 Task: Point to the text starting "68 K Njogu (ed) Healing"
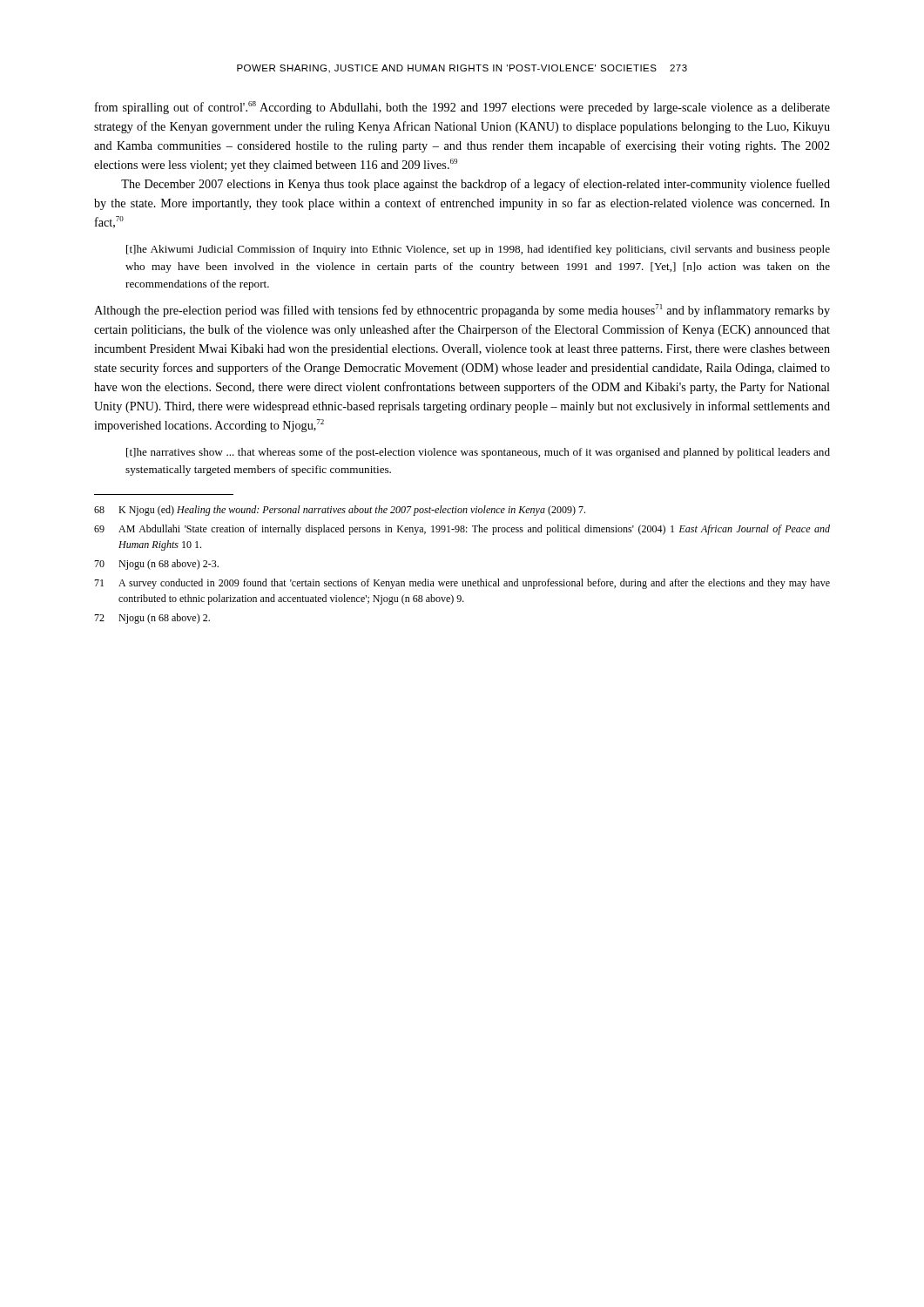click(462, 510)
